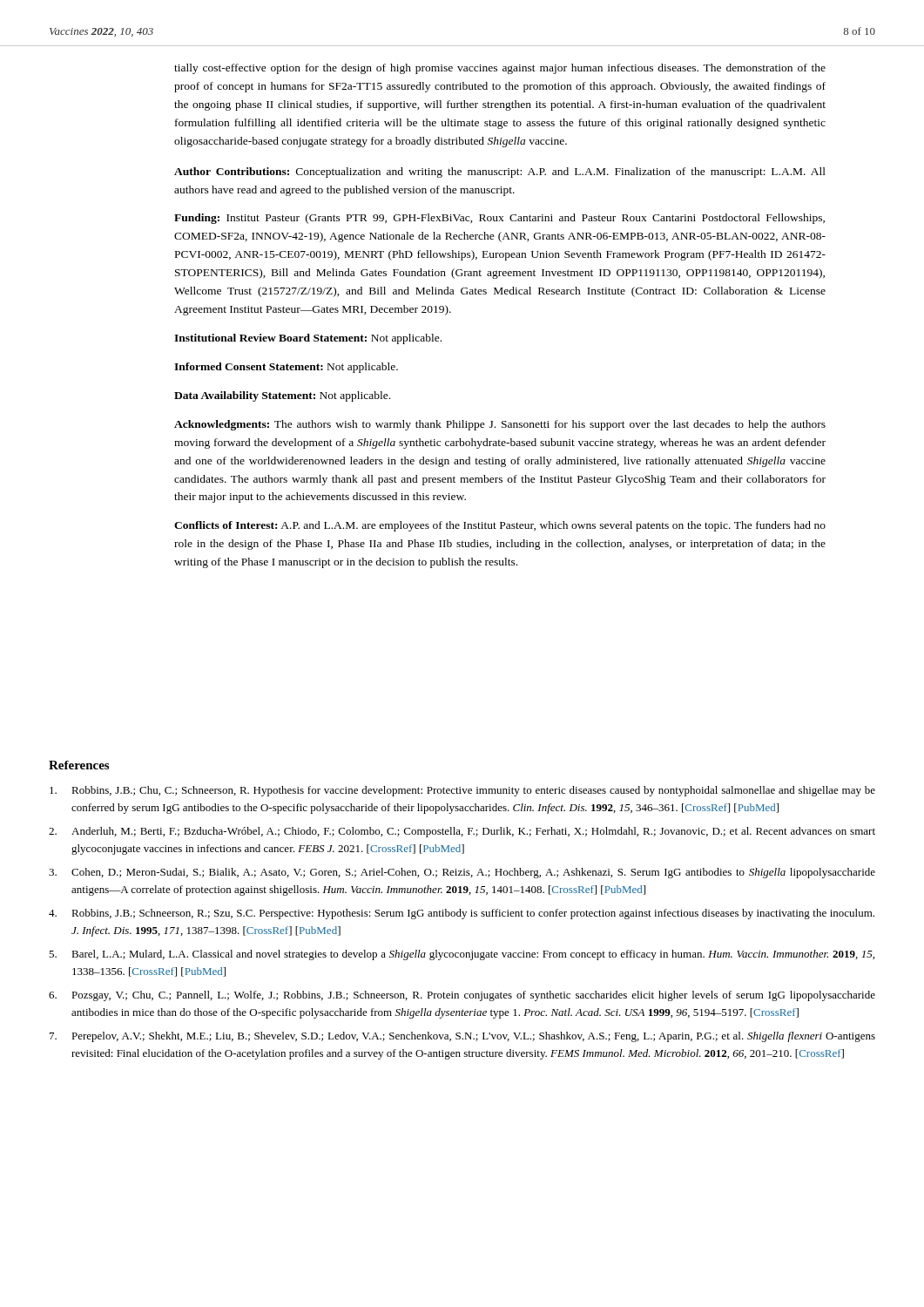
Task: Point to the passage starting "3. Cohen, D.; Meron-Sudai, S.; Bialik, A.;"
Action: point(462,881)
